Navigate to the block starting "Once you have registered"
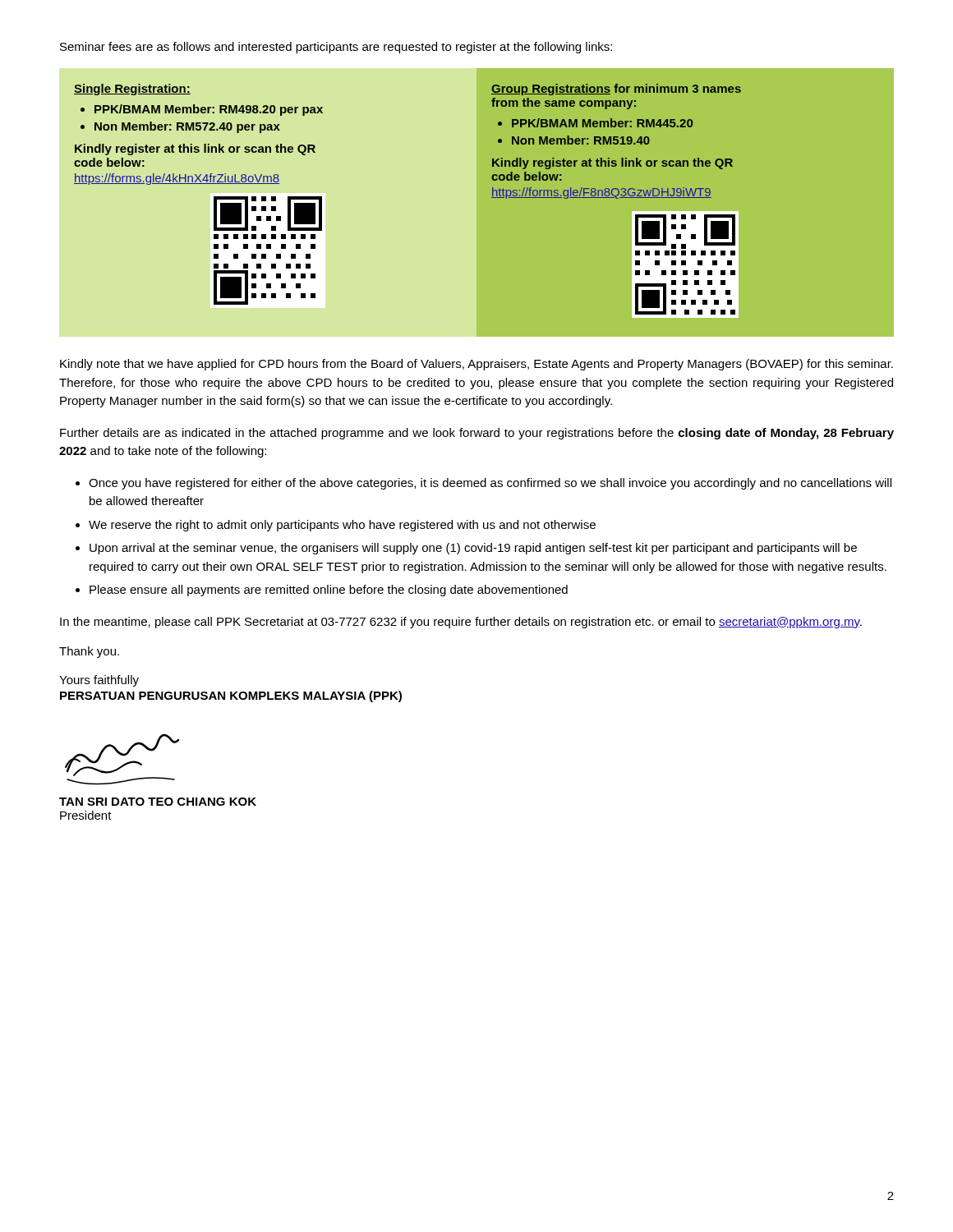Screen dimensions: 1232x953 coord(490,491)
